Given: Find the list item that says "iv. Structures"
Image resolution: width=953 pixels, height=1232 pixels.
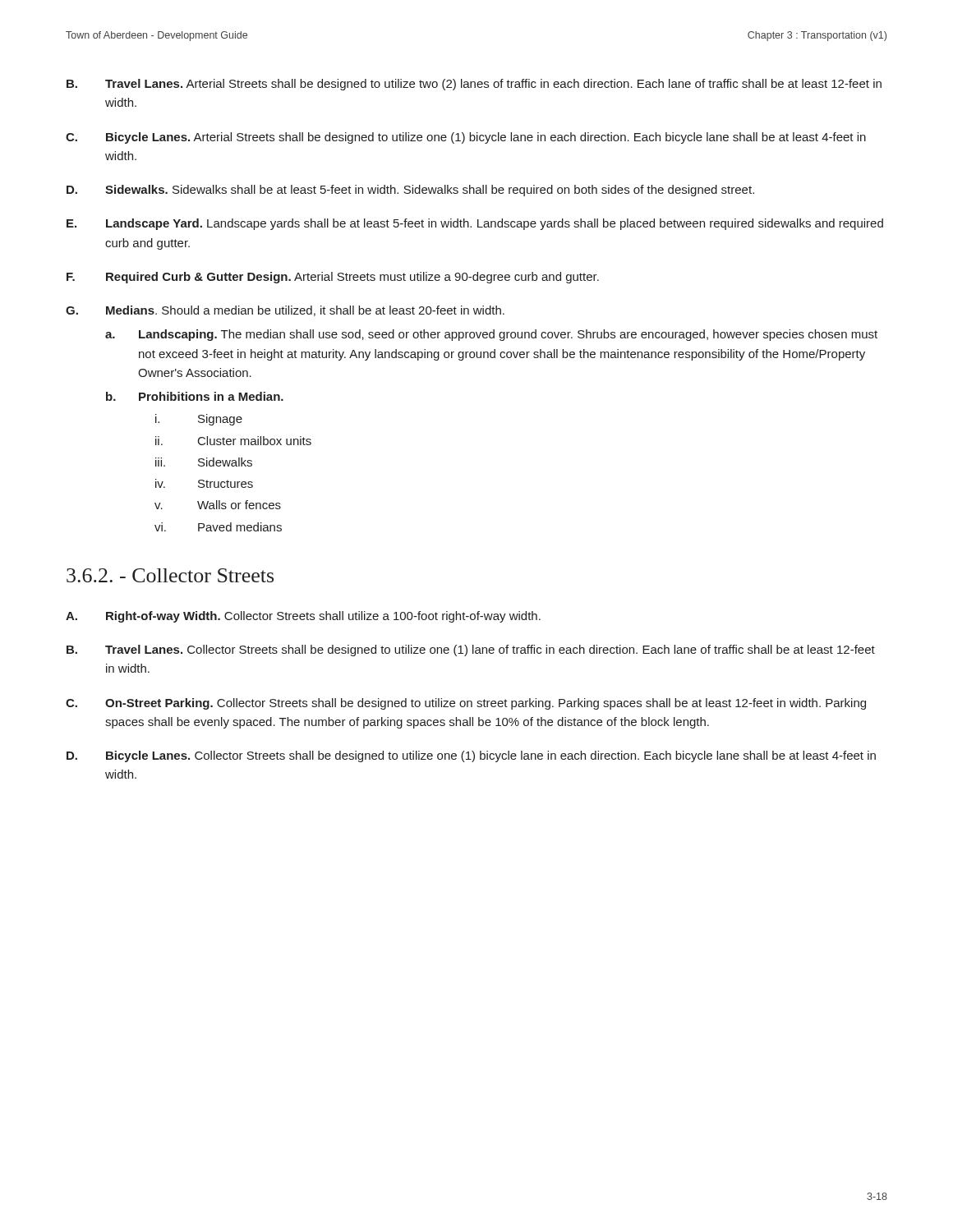Looking at the screenshot, I should [204, 483].
